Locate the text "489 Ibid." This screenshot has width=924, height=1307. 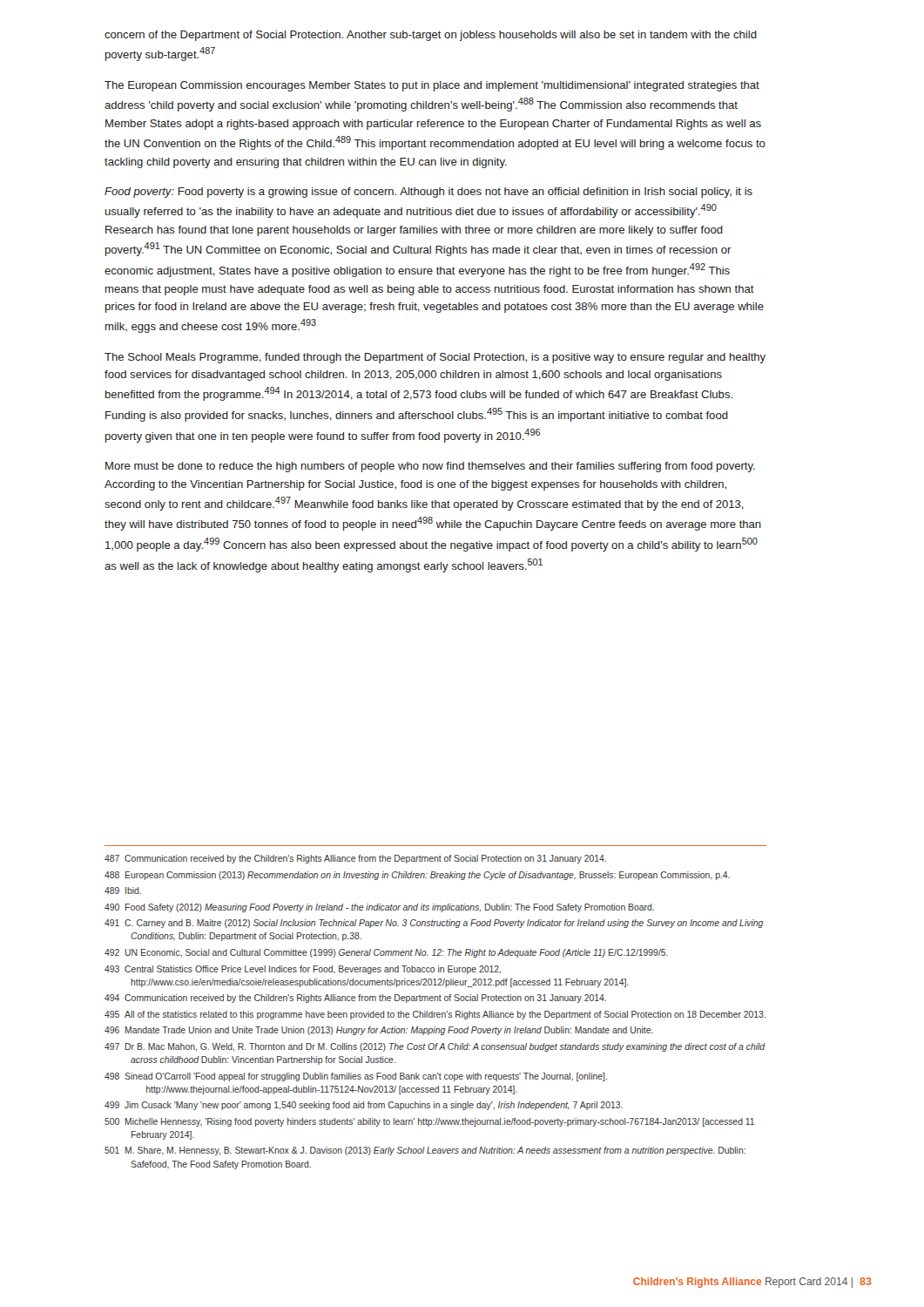click(x=123, y=891)
